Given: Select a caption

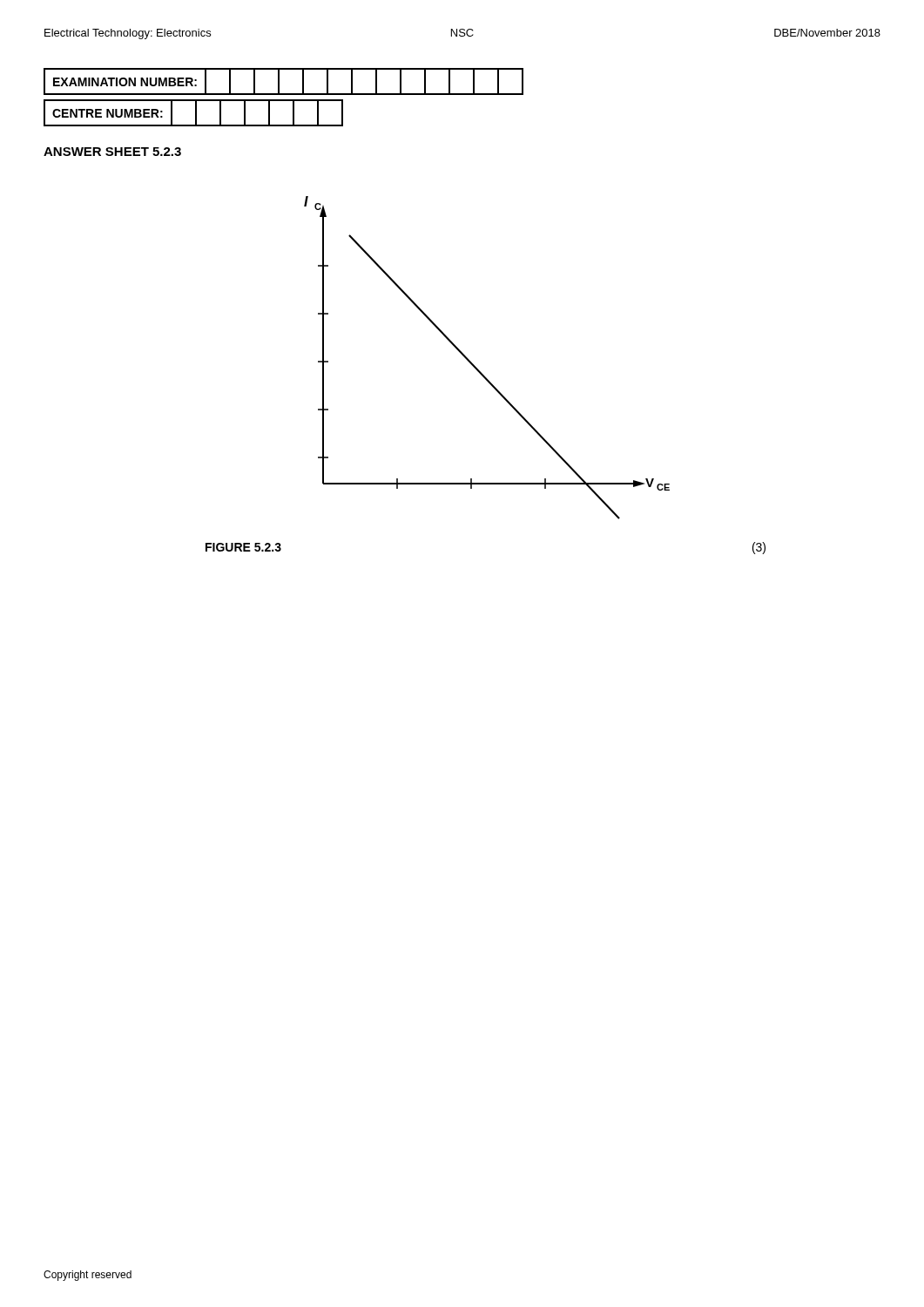Looking at the screenshot, I should pos(486,547).
